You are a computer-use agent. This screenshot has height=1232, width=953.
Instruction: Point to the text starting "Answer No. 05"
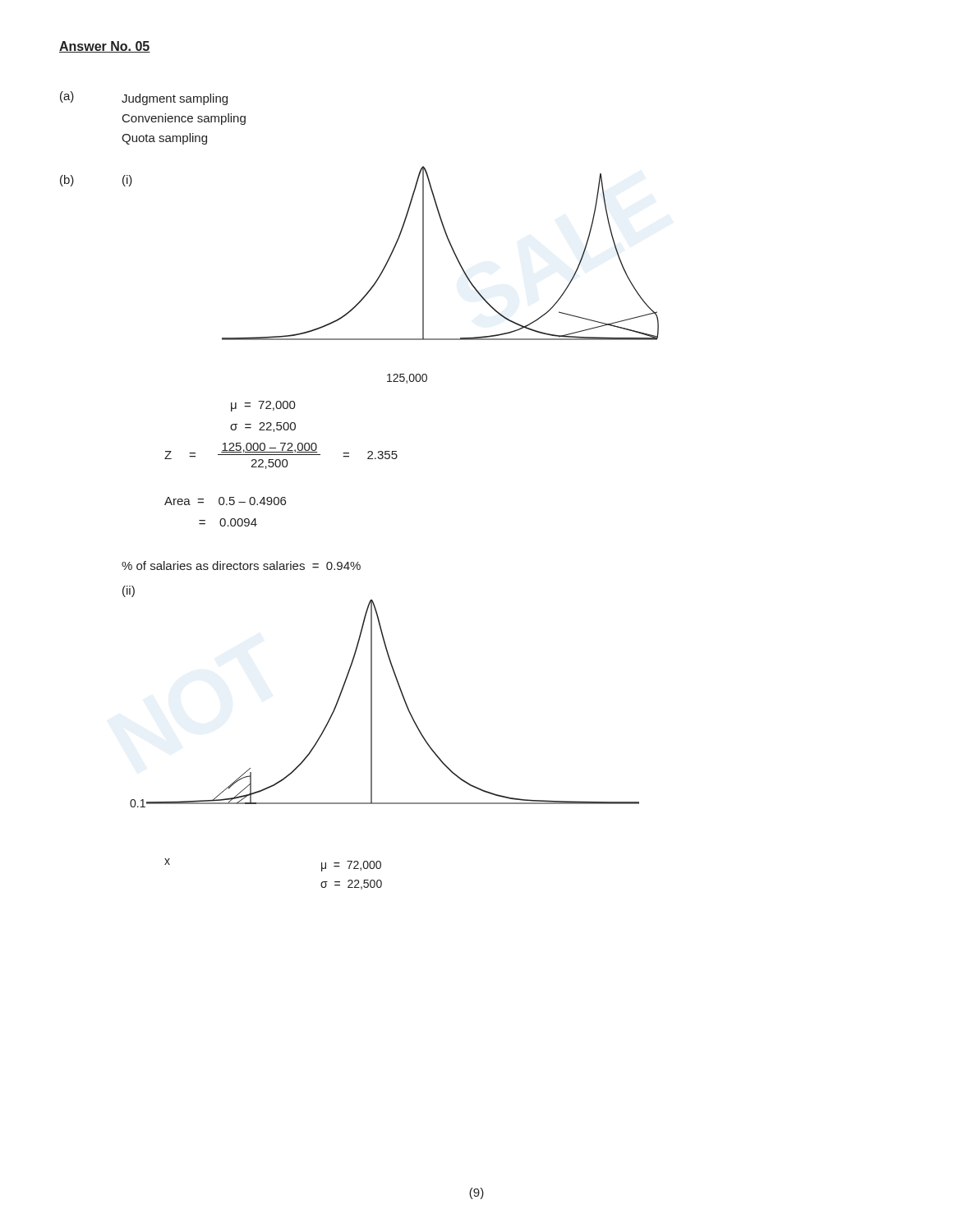pos(104,46)
